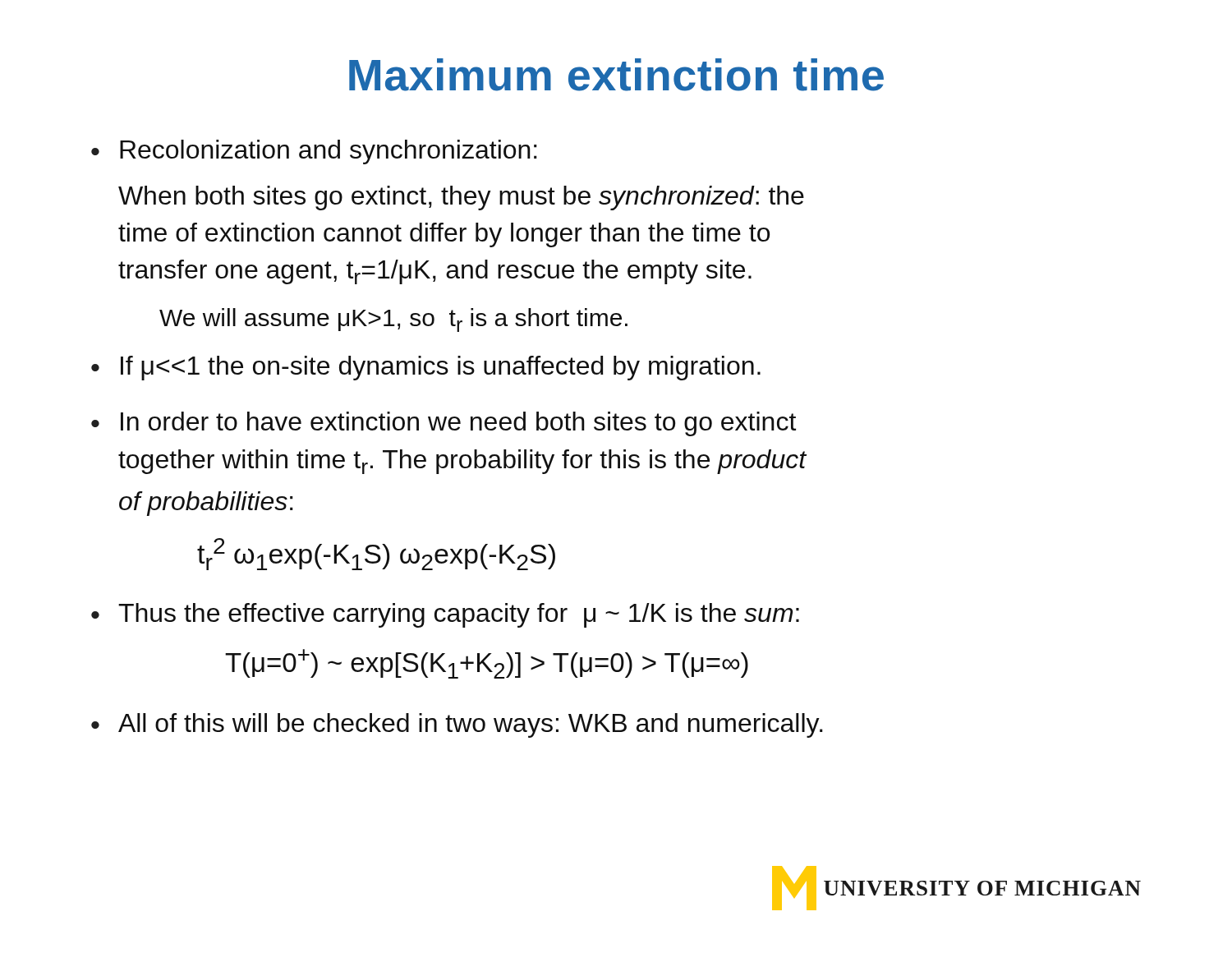Where does it say "tr2 ω1exp(-K1S) ω2exp(-K2S)"?
Viewport: 1232px width, 953px height.
click(x=377, y=554)
